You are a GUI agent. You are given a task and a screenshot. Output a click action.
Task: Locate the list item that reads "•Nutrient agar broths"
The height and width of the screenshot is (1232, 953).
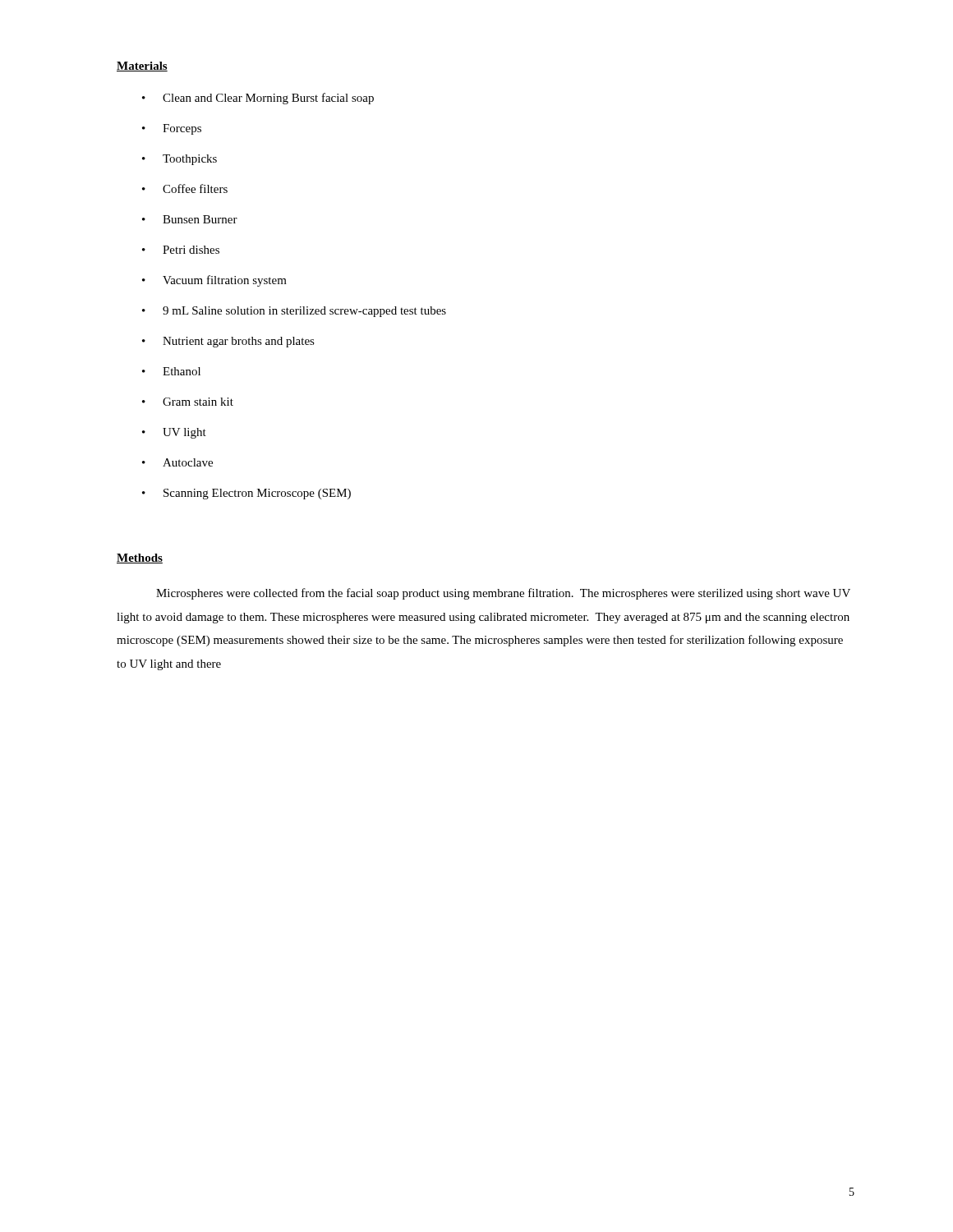click(x=228, y=341)
